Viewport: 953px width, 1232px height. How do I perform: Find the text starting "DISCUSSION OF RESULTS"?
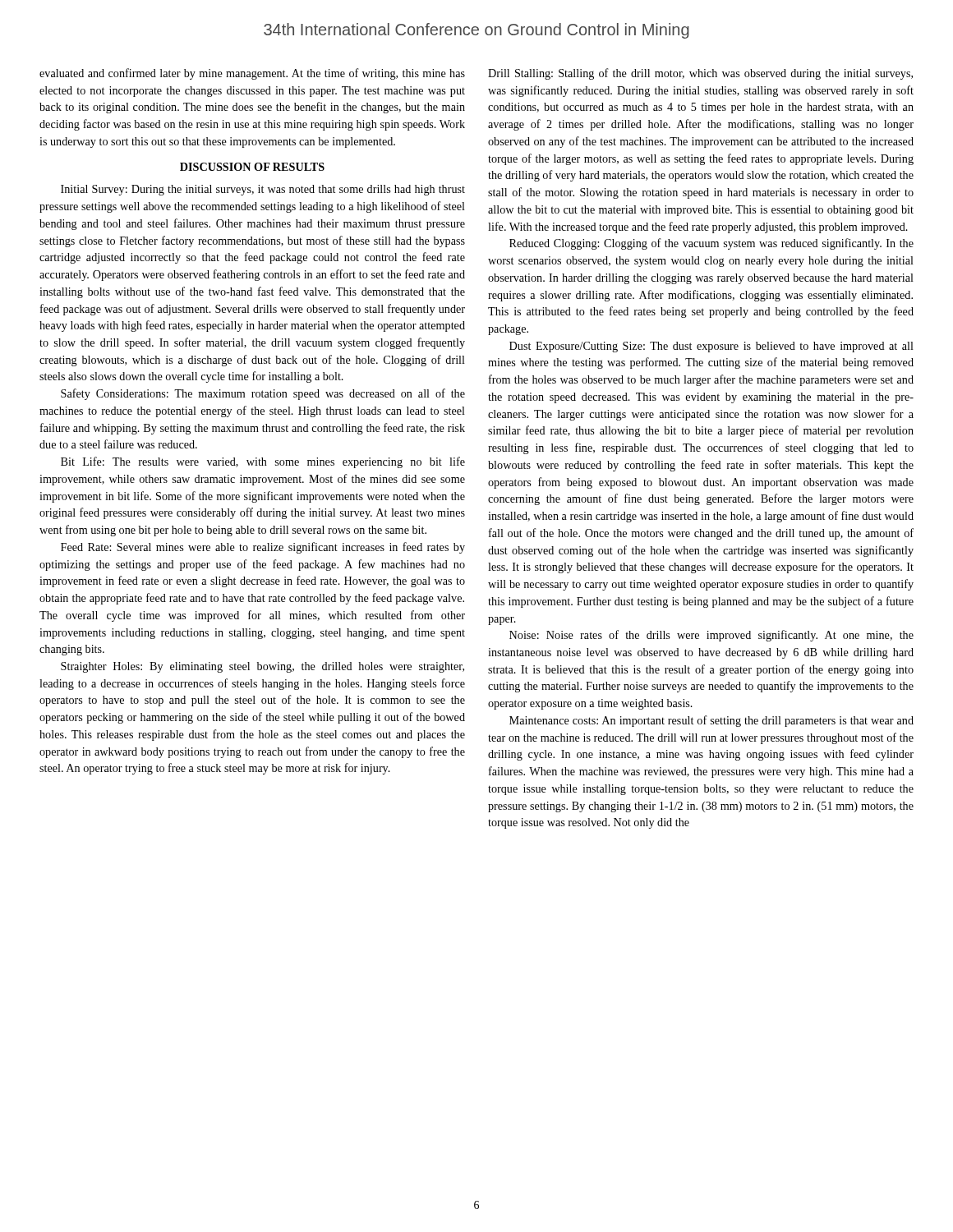click(252, 166)
